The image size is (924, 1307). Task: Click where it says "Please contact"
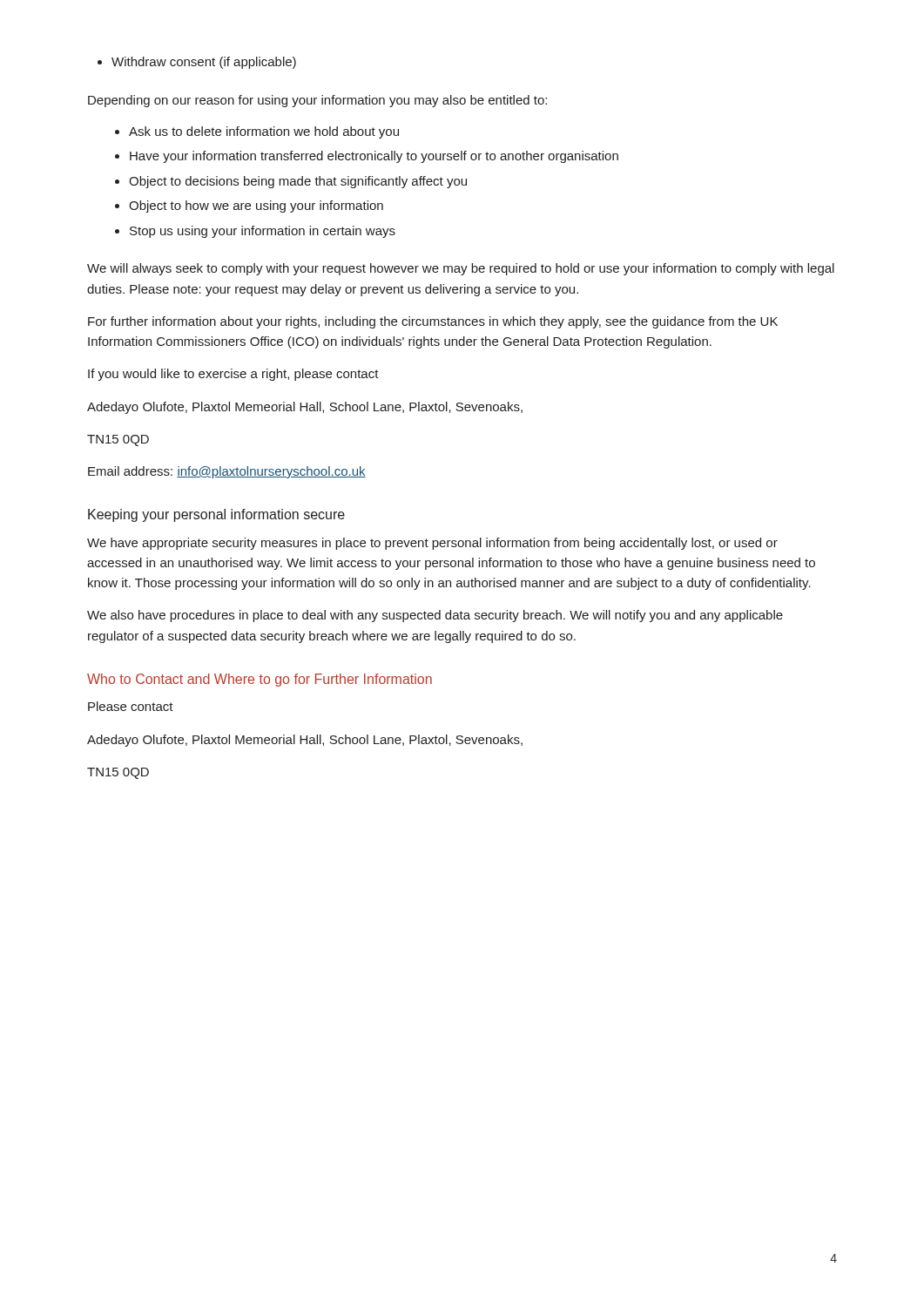[131, 706]
